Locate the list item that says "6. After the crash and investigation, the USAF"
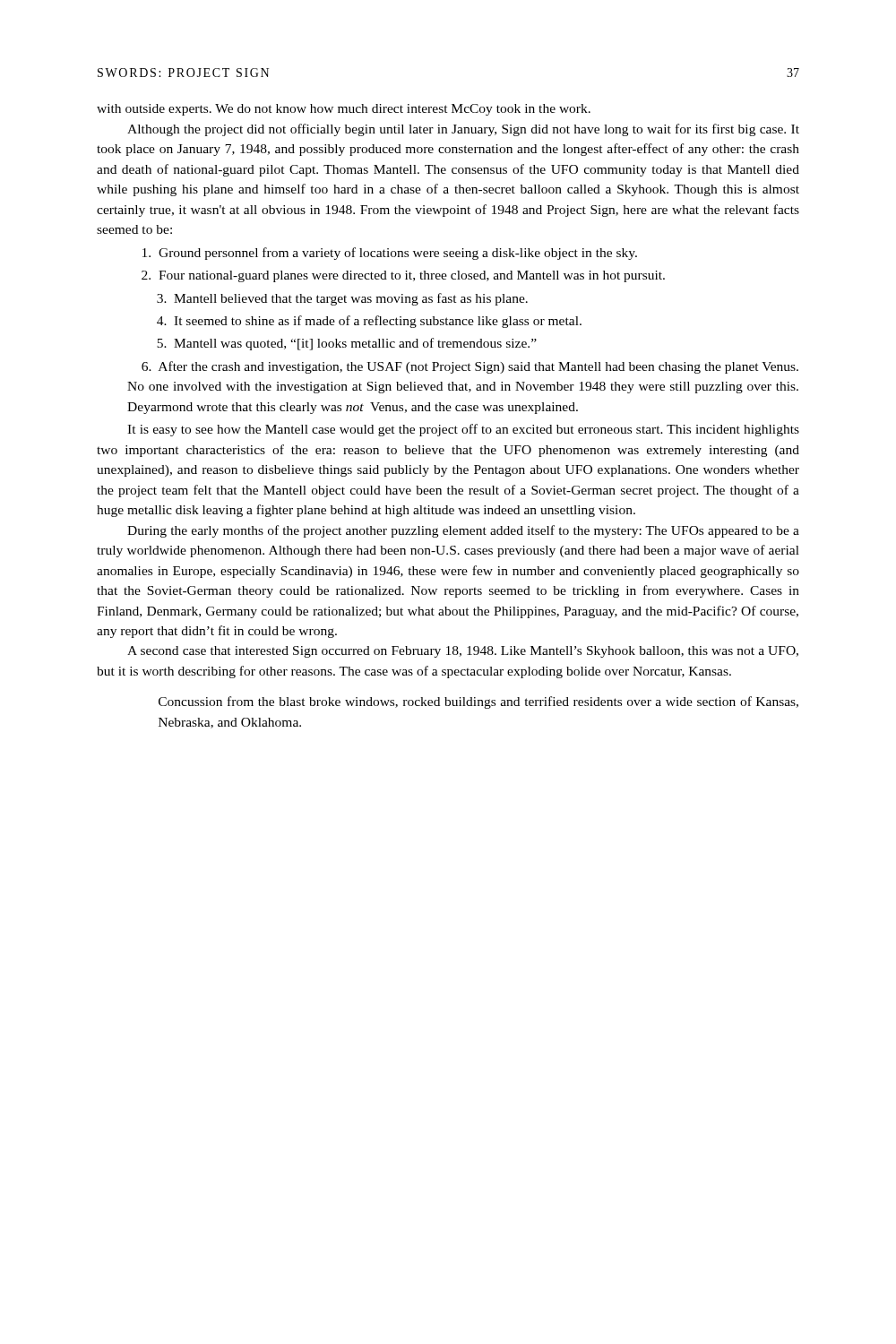 click(448, 387)
